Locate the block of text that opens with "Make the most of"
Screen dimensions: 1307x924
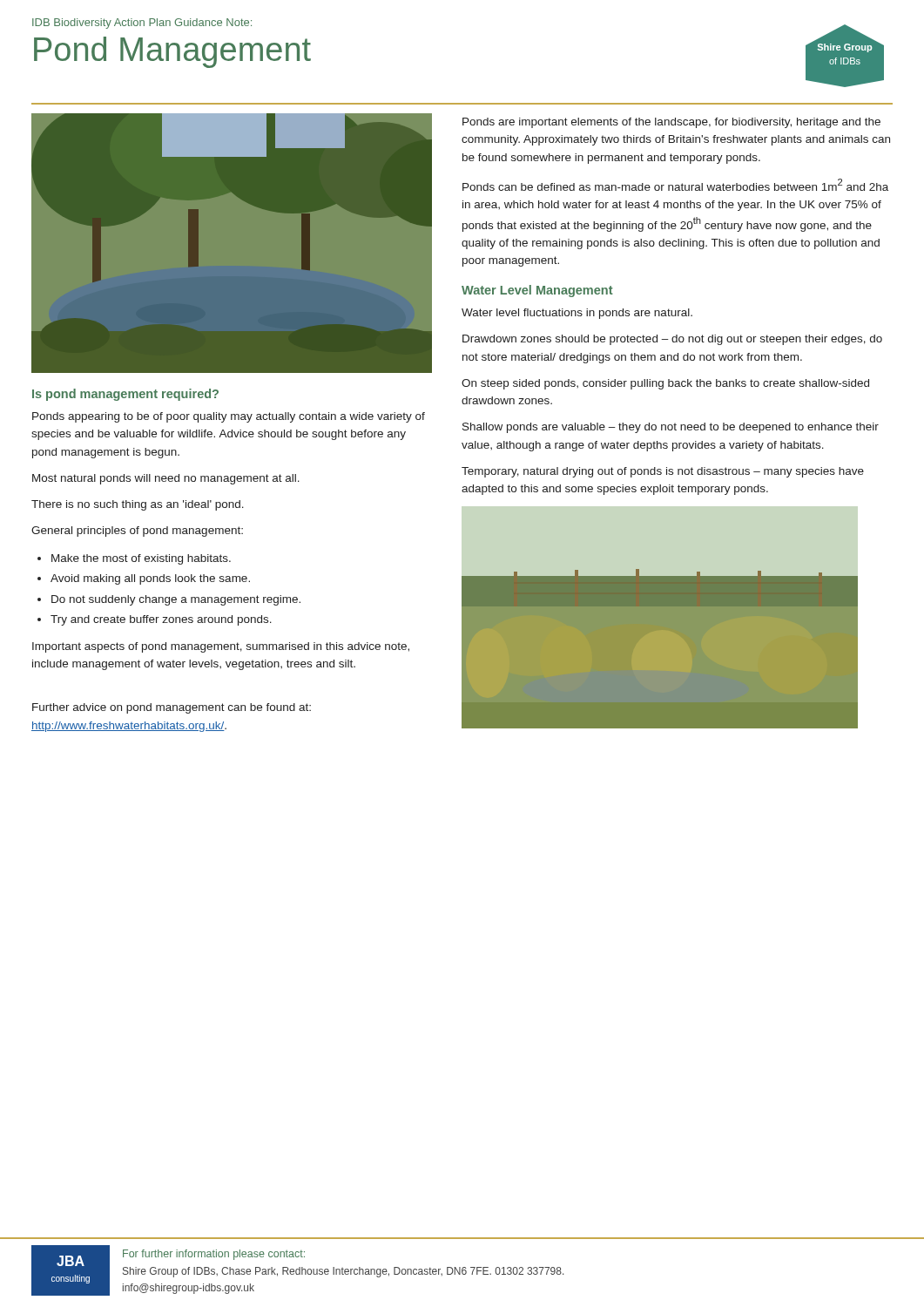(141, 558)
